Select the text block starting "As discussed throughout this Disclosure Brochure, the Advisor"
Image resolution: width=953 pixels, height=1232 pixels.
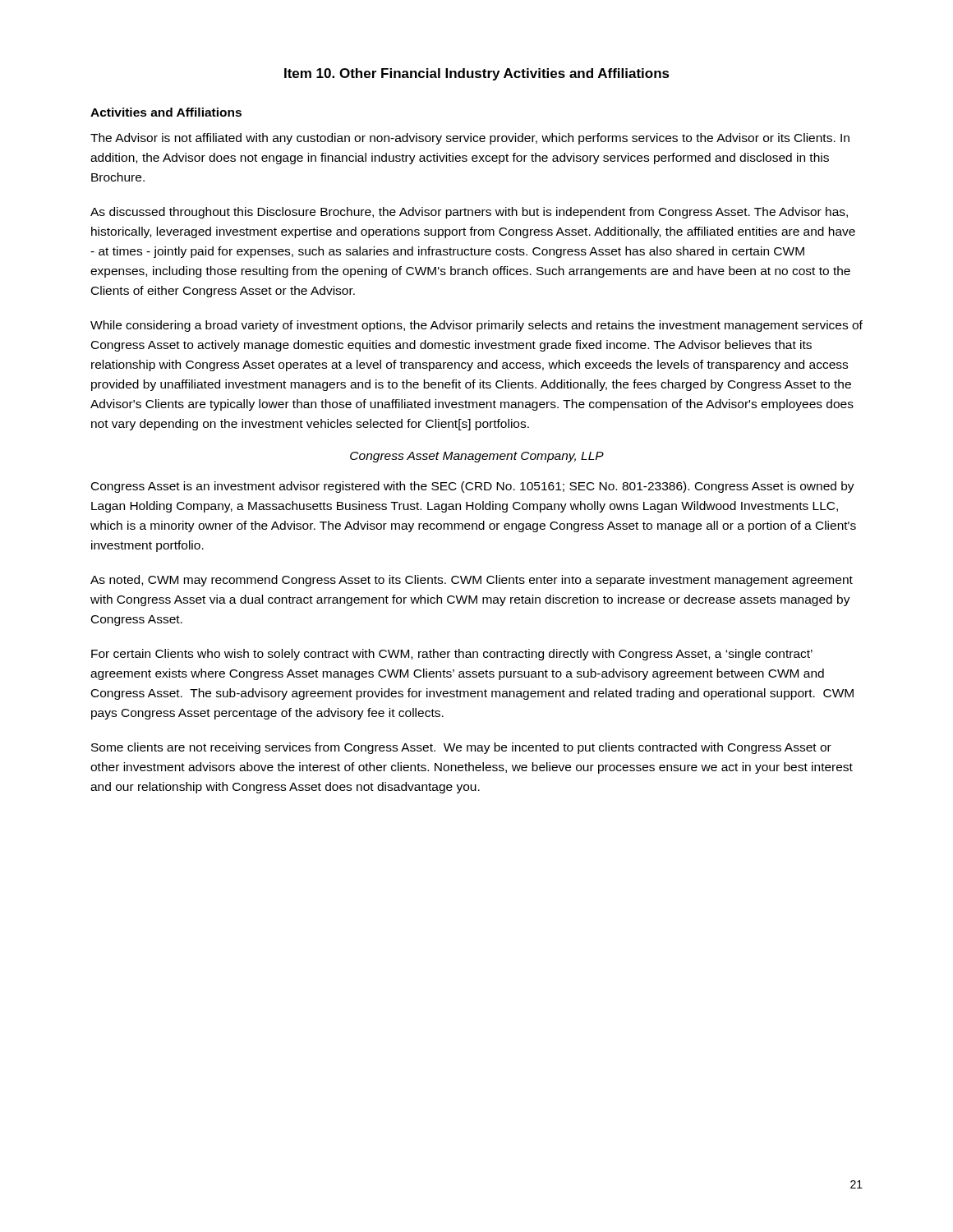[x=473, y=251]
